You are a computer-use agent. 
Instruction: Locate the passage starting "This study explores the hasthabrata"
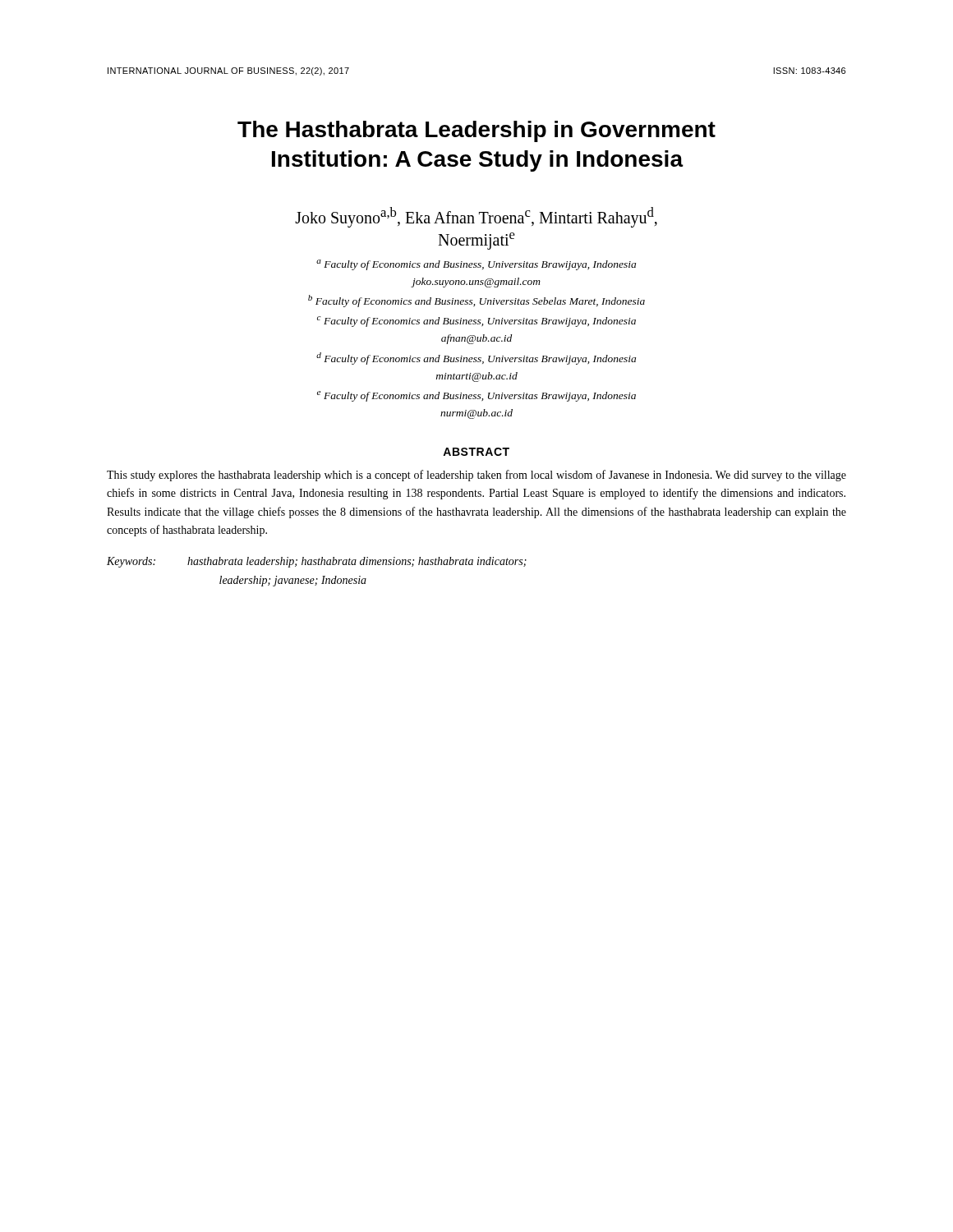[476, 503]
